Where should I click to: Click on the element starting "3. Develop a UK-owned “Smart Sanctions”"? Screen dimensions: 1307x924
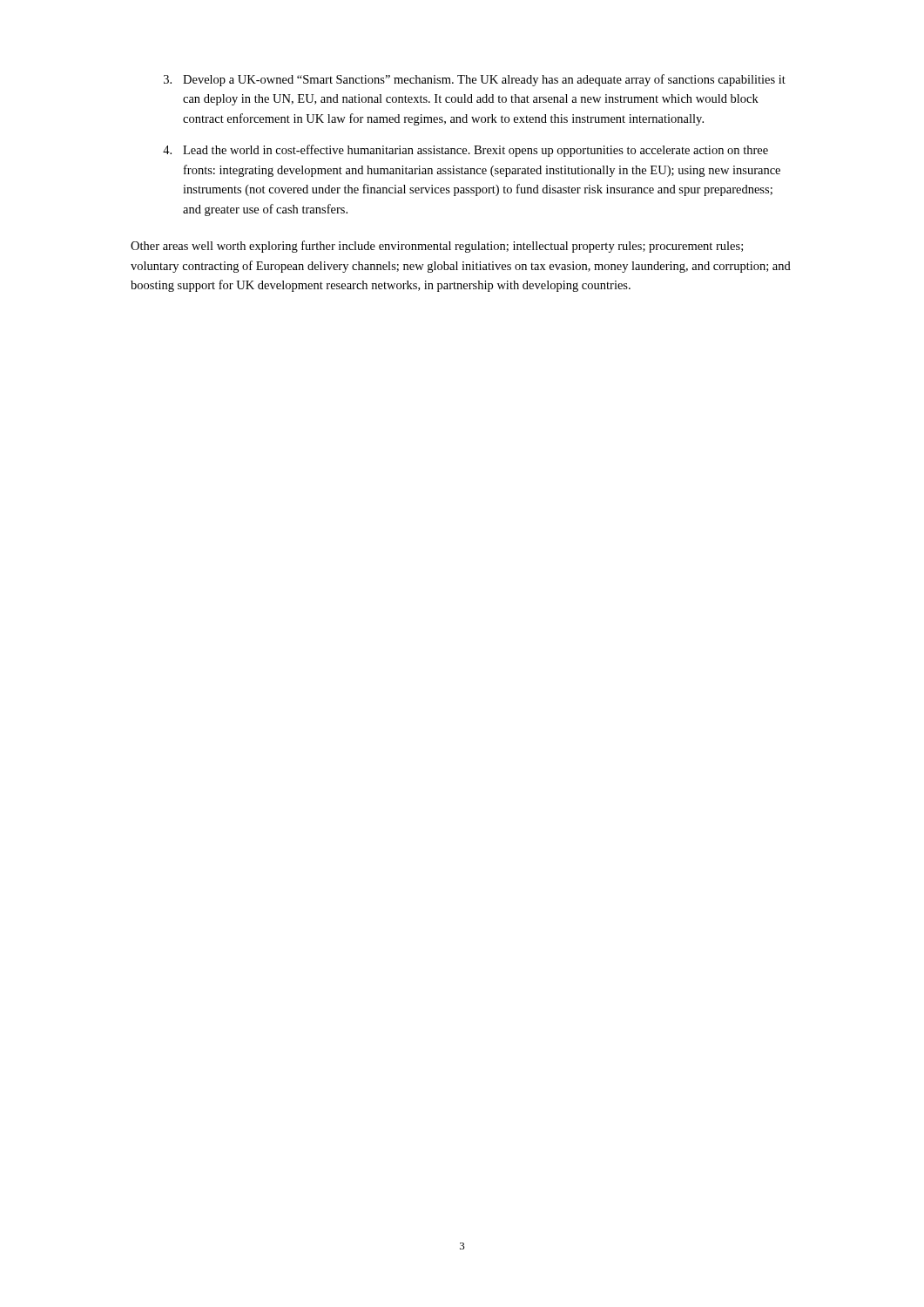pos(462,99)
